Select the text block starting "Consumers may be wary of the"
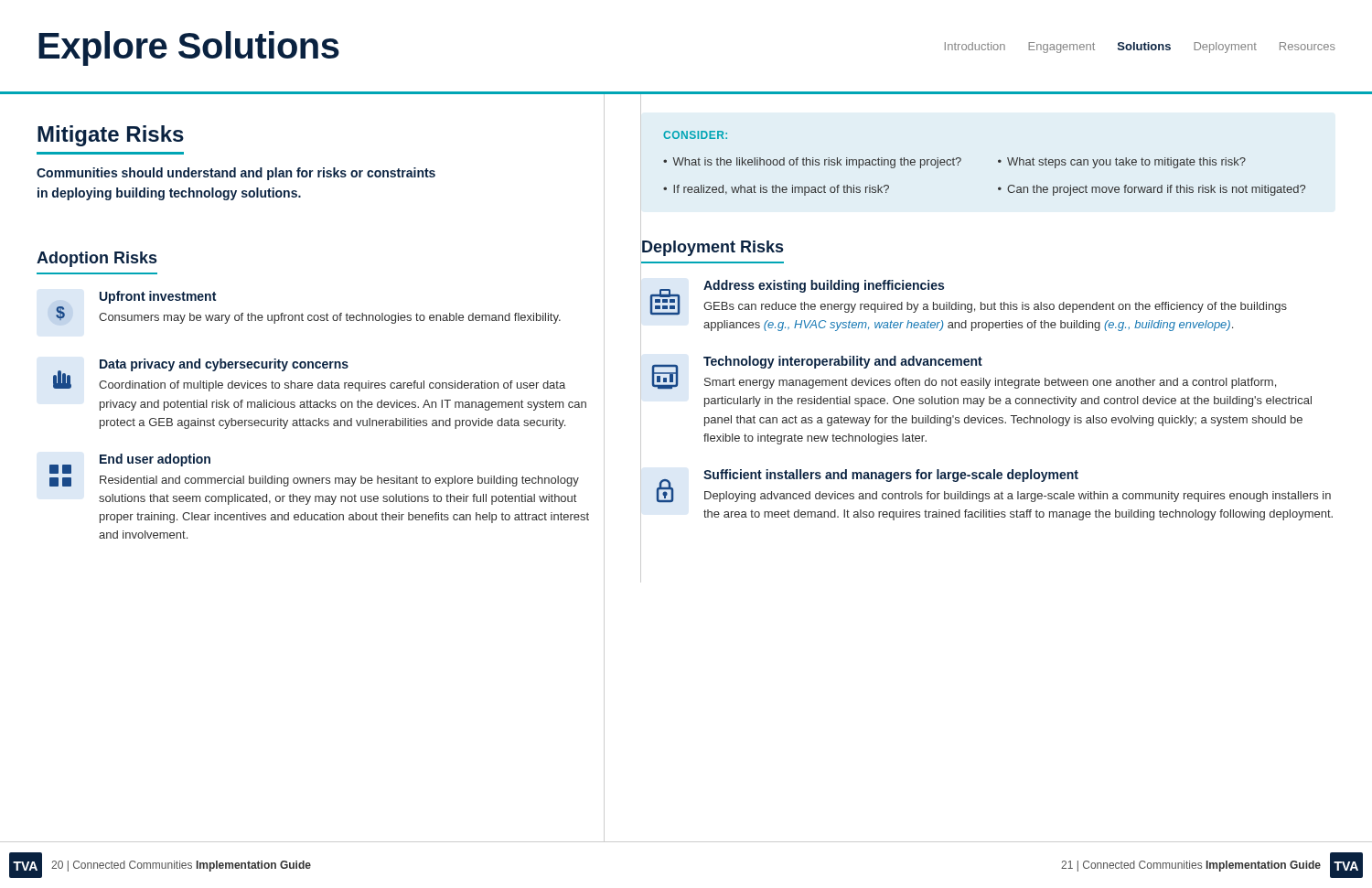Image resolution: width=1372 pixels, height=888 pixels. (x=330, y=317)
